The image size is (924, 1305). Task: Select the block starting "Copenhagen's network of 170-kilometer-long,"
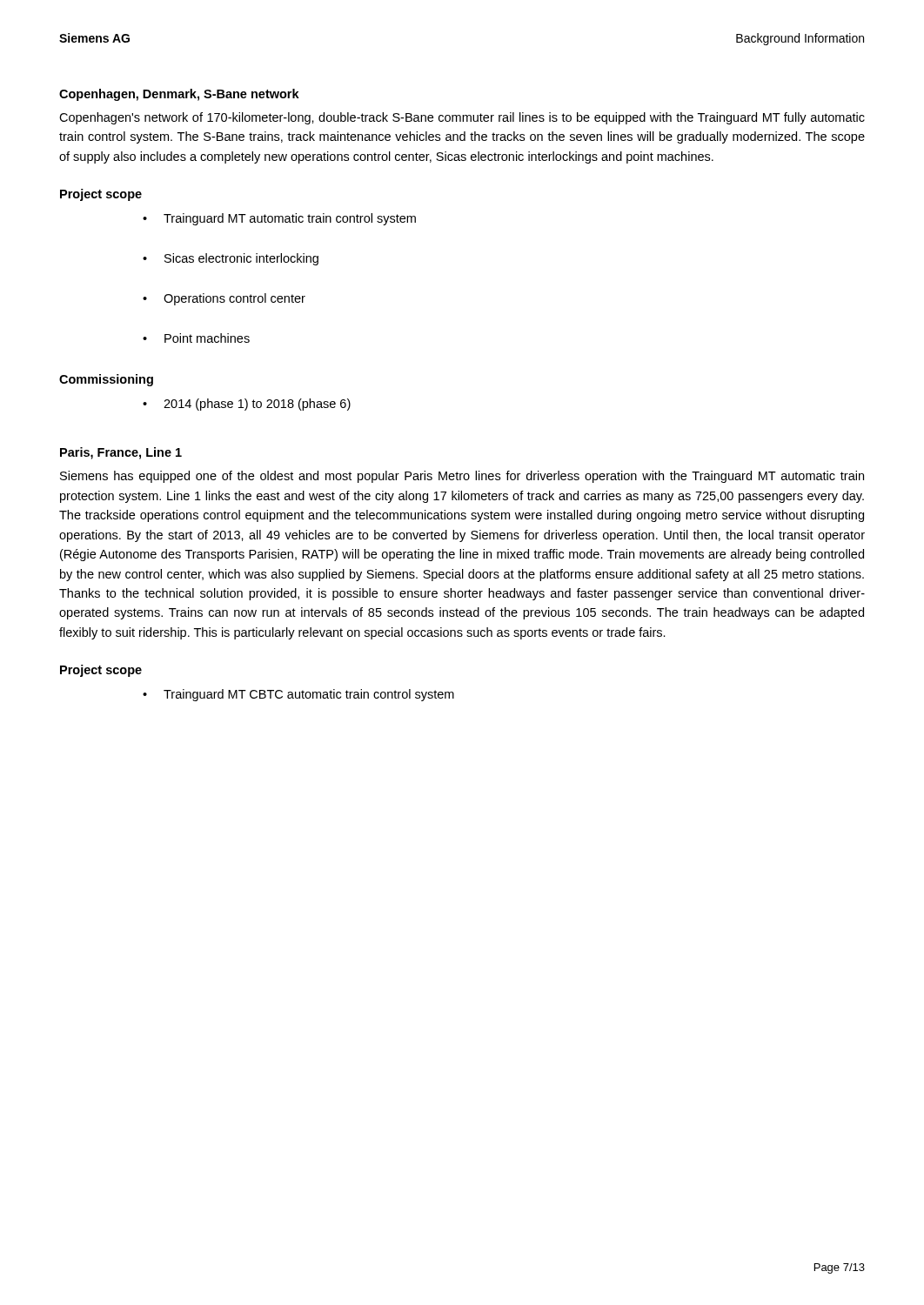click(x=462, y=137)
